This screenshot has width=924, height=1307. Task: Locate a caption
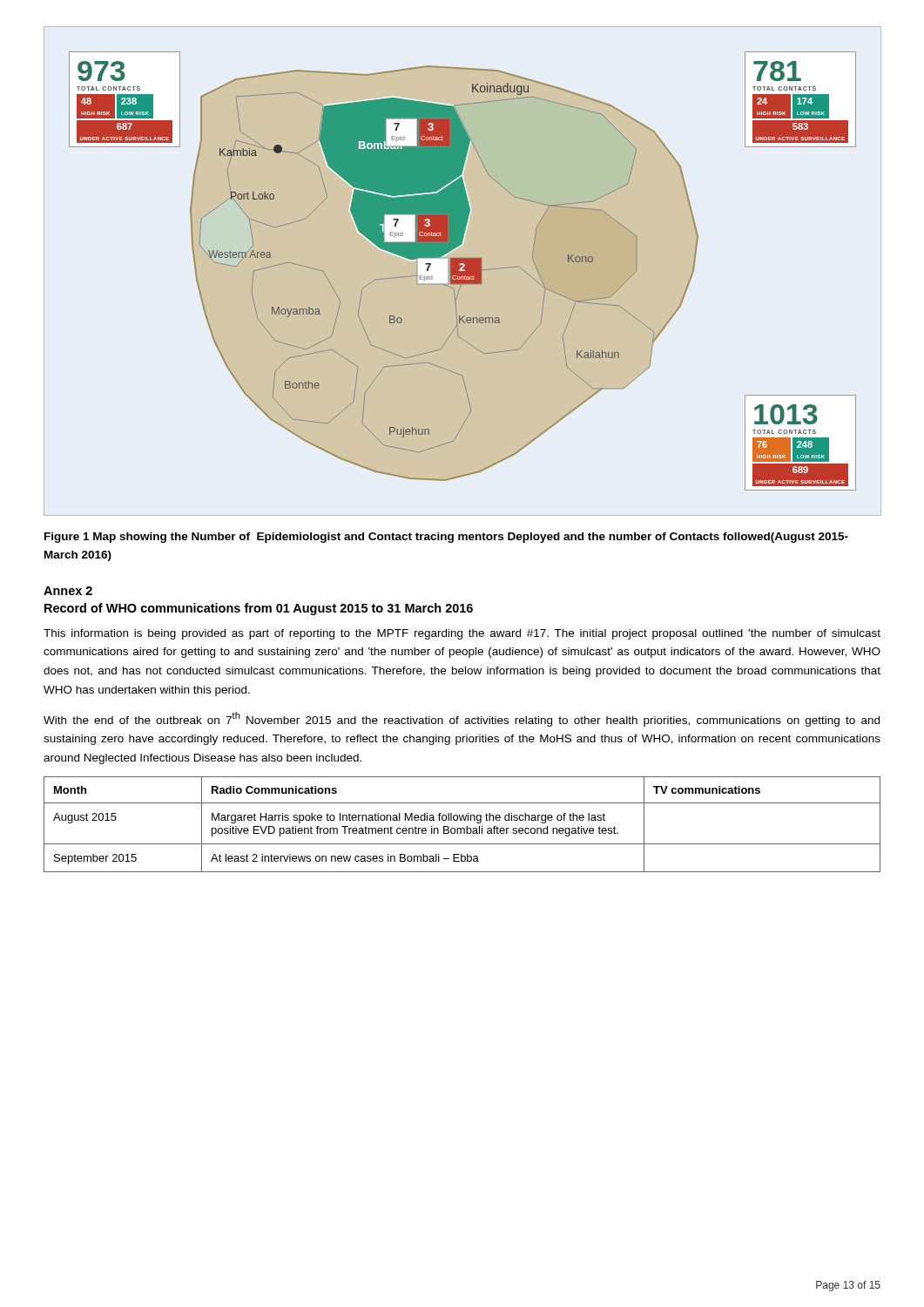click(446, 545)
